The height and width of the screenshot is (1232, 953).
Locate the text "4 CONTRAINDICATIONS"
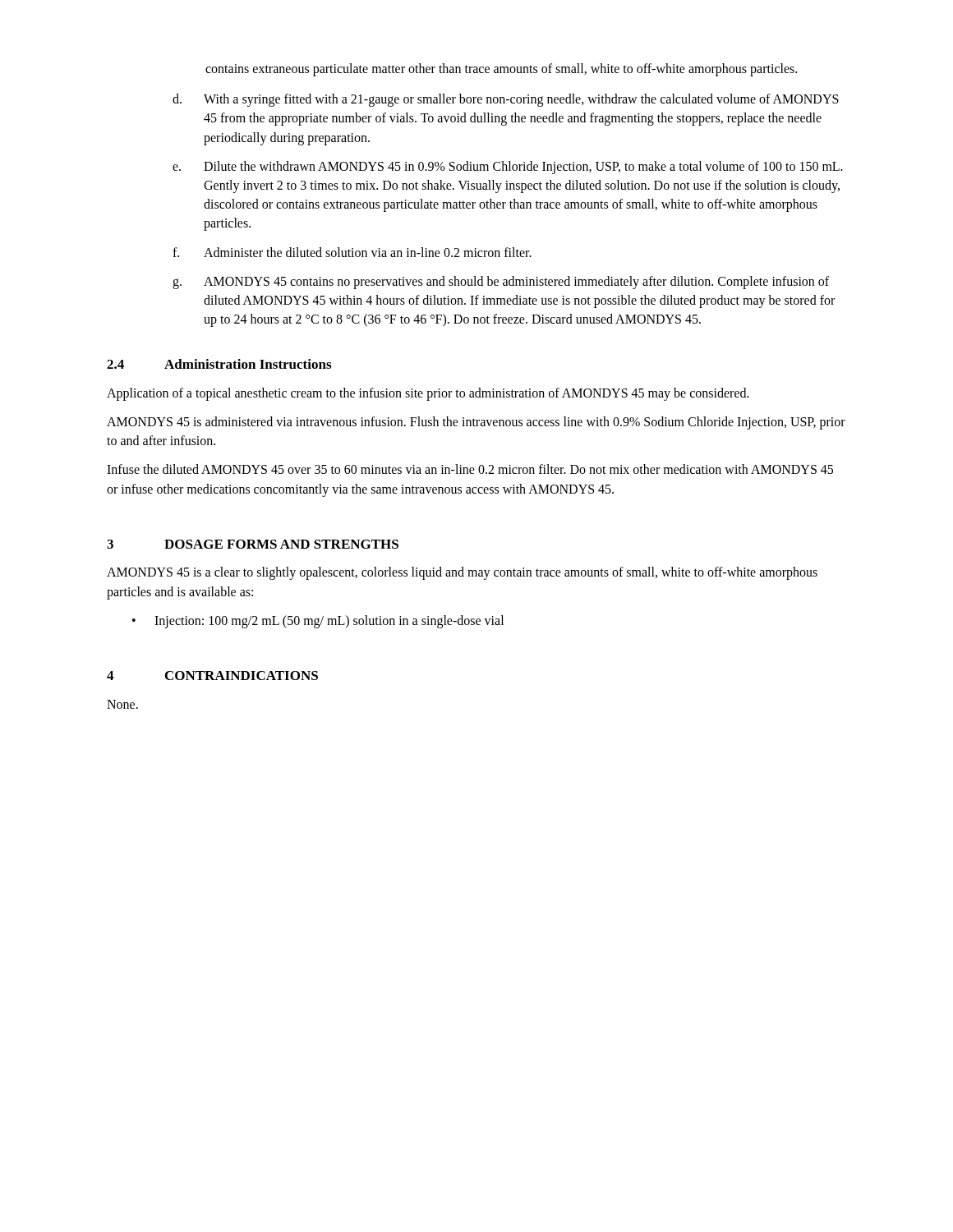213,676
